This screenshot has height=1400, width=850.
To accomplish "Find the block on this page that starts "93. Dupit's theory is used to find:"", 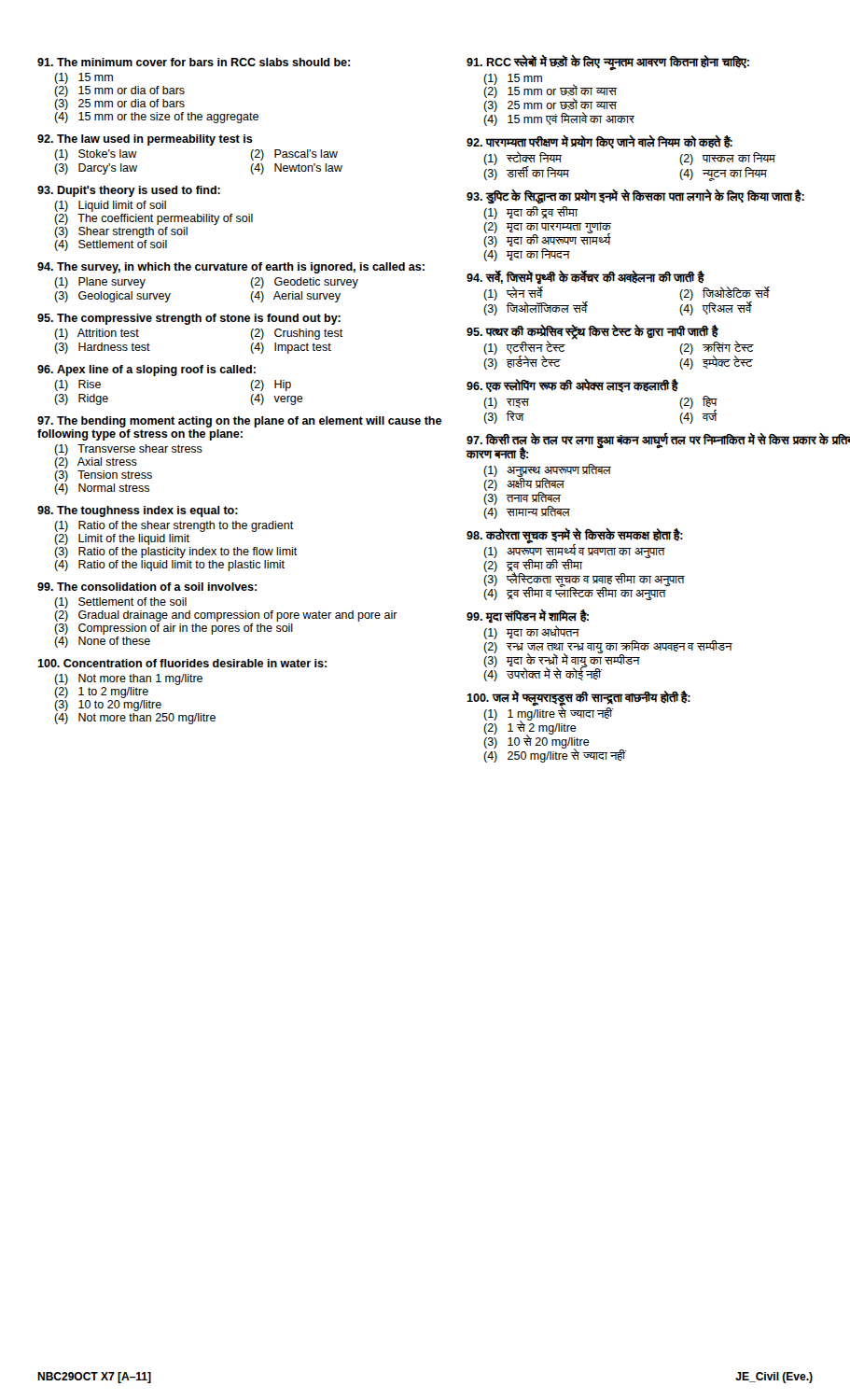I will 243,217.
